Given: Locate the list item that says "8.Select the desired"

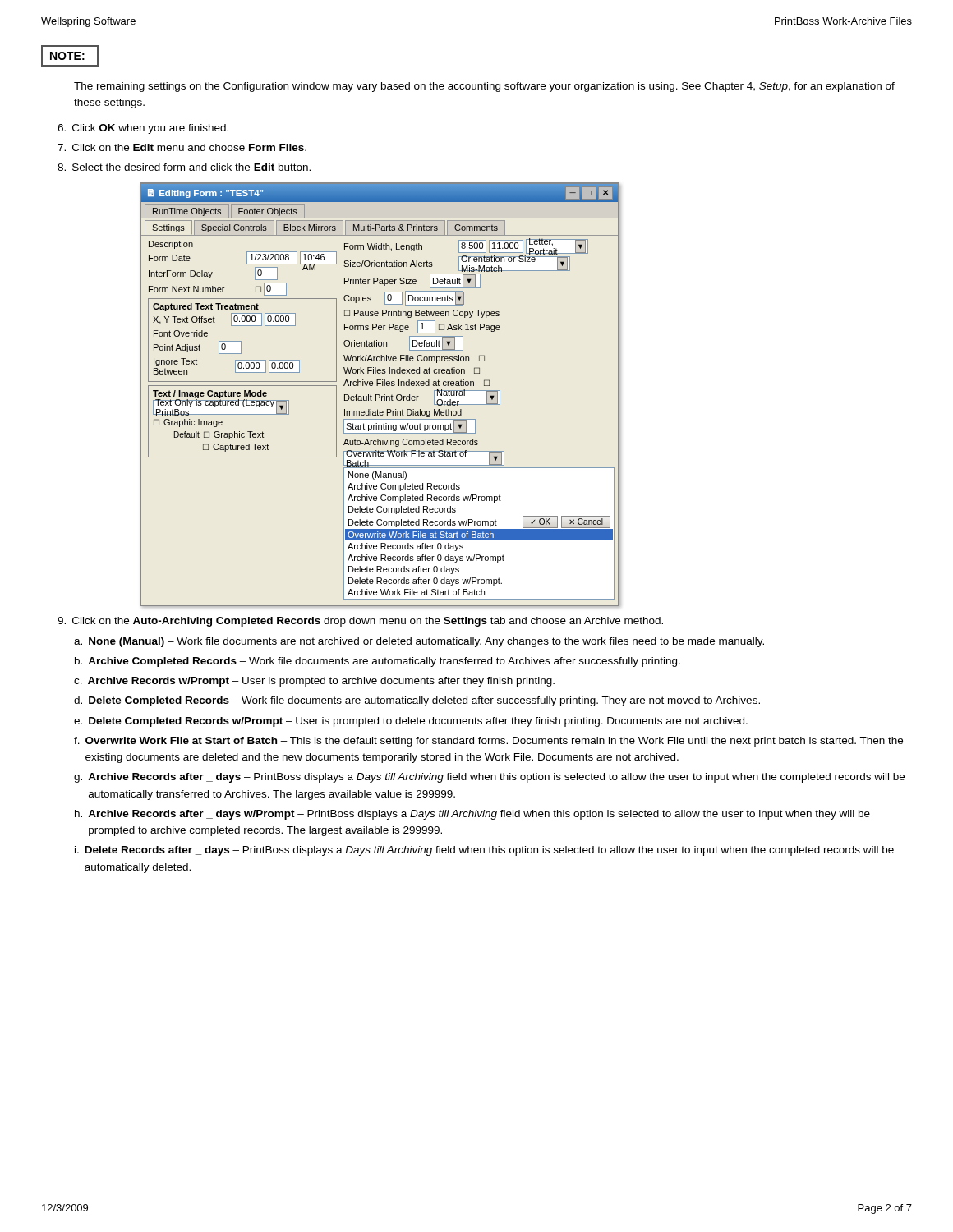Looking at the screenshot, I should click(184, 167).
